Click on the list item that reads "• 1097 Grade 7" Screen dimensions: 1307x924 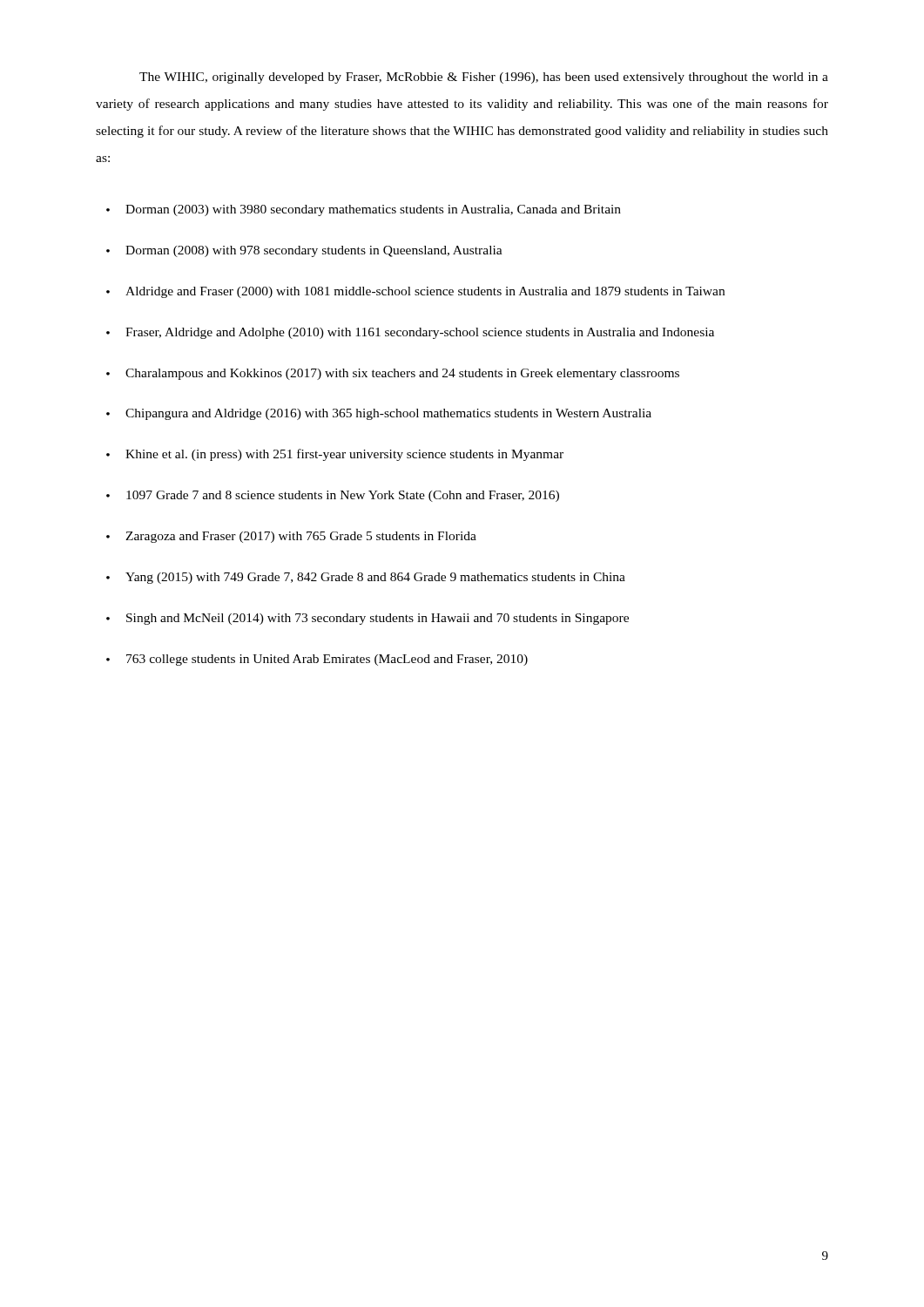point(462,496)
